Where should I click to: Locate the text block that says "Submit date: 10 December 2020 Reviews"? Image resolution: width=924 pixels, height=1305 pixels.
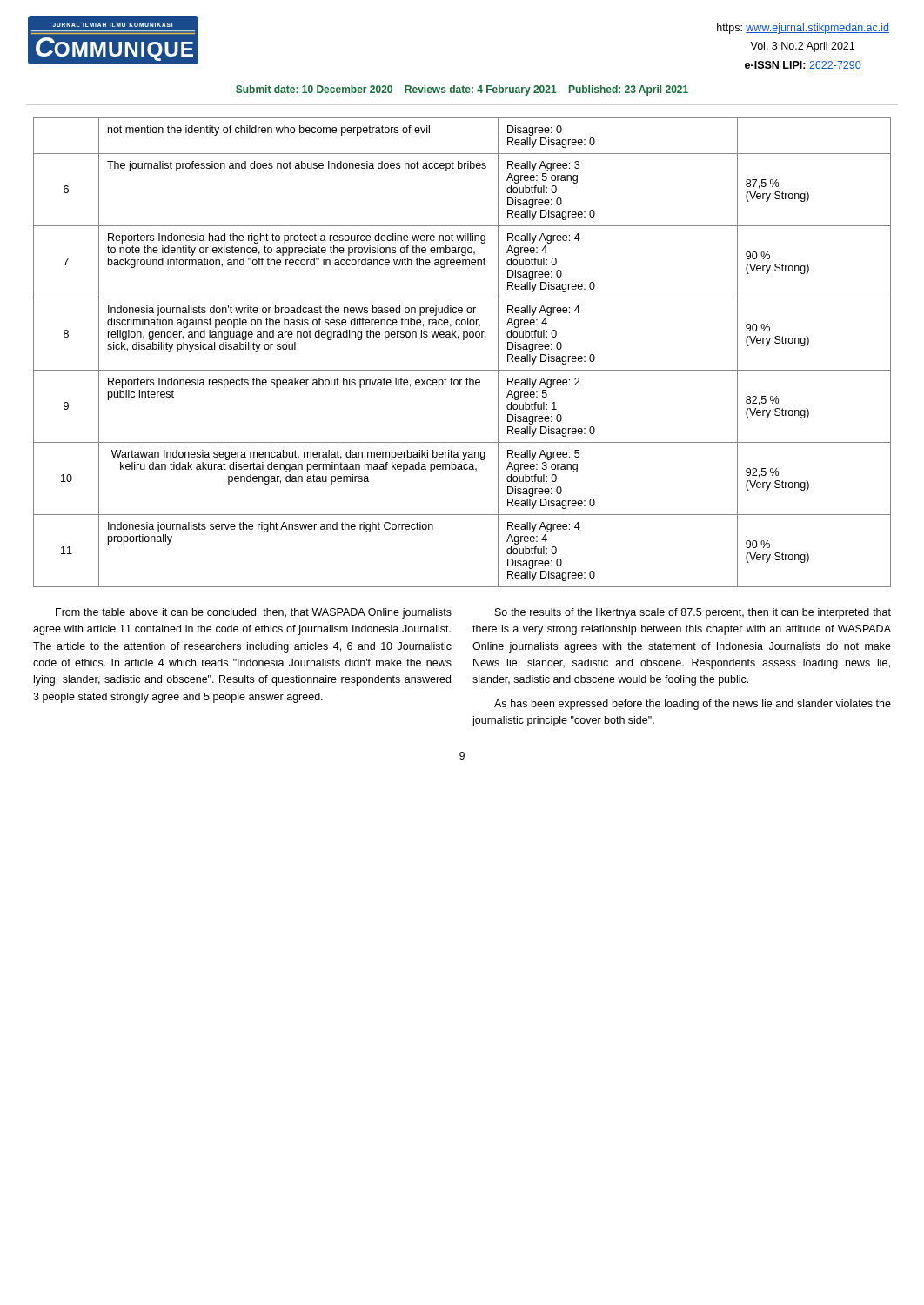462,89
